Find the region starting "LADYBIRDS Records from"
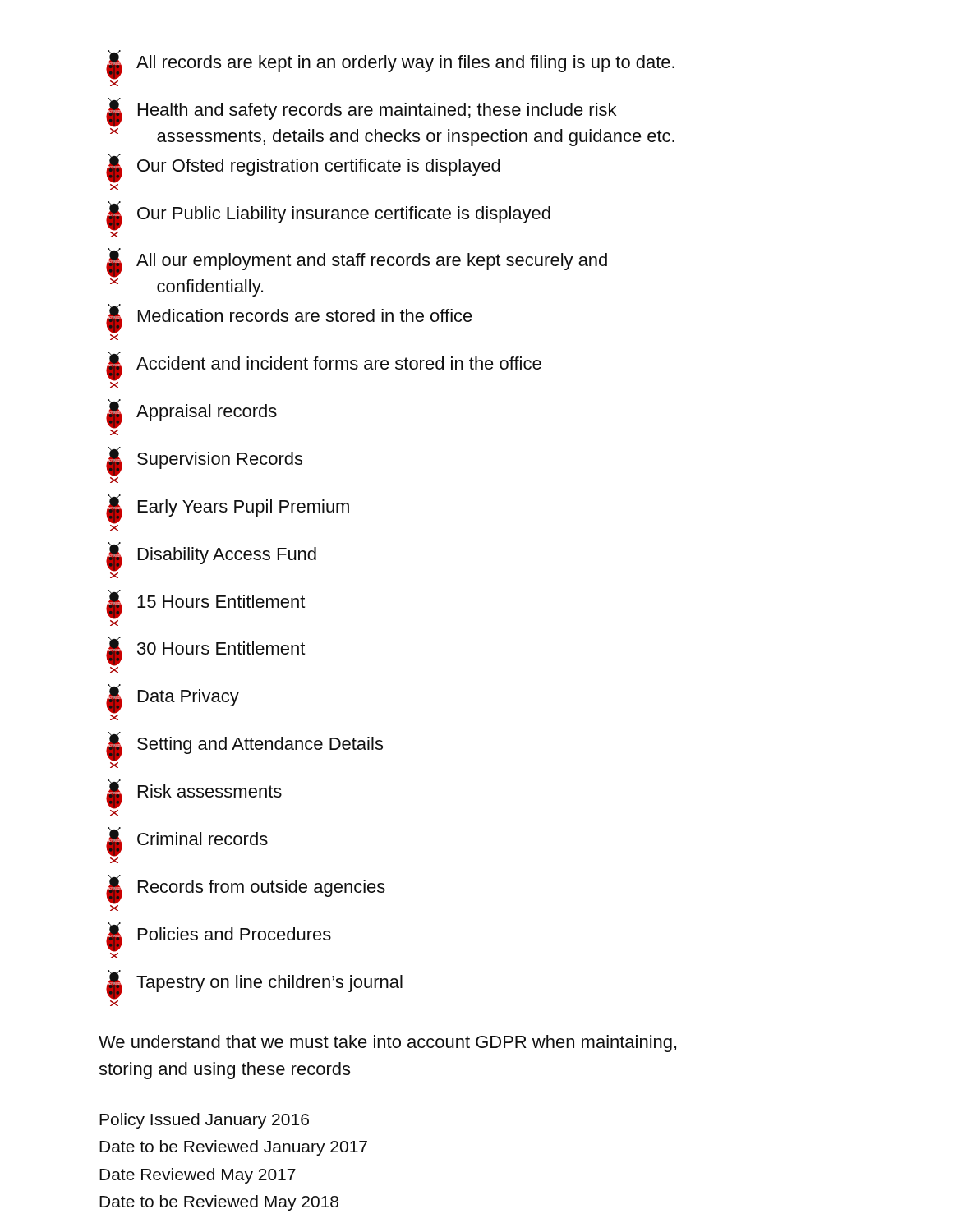953x1232 pixels. tap(242, 896)
